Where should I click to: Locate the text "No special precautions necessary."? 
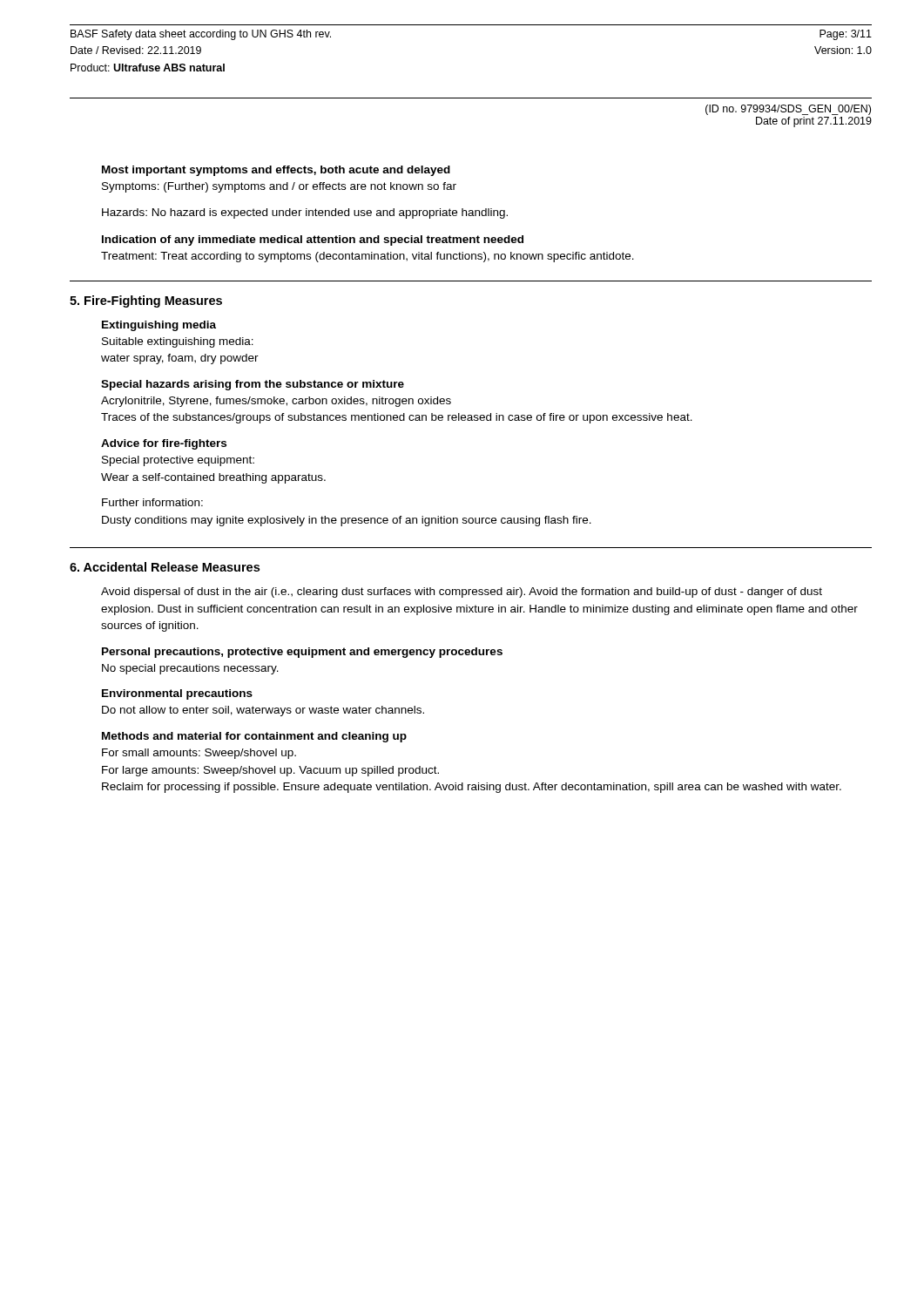coord(190,668)
